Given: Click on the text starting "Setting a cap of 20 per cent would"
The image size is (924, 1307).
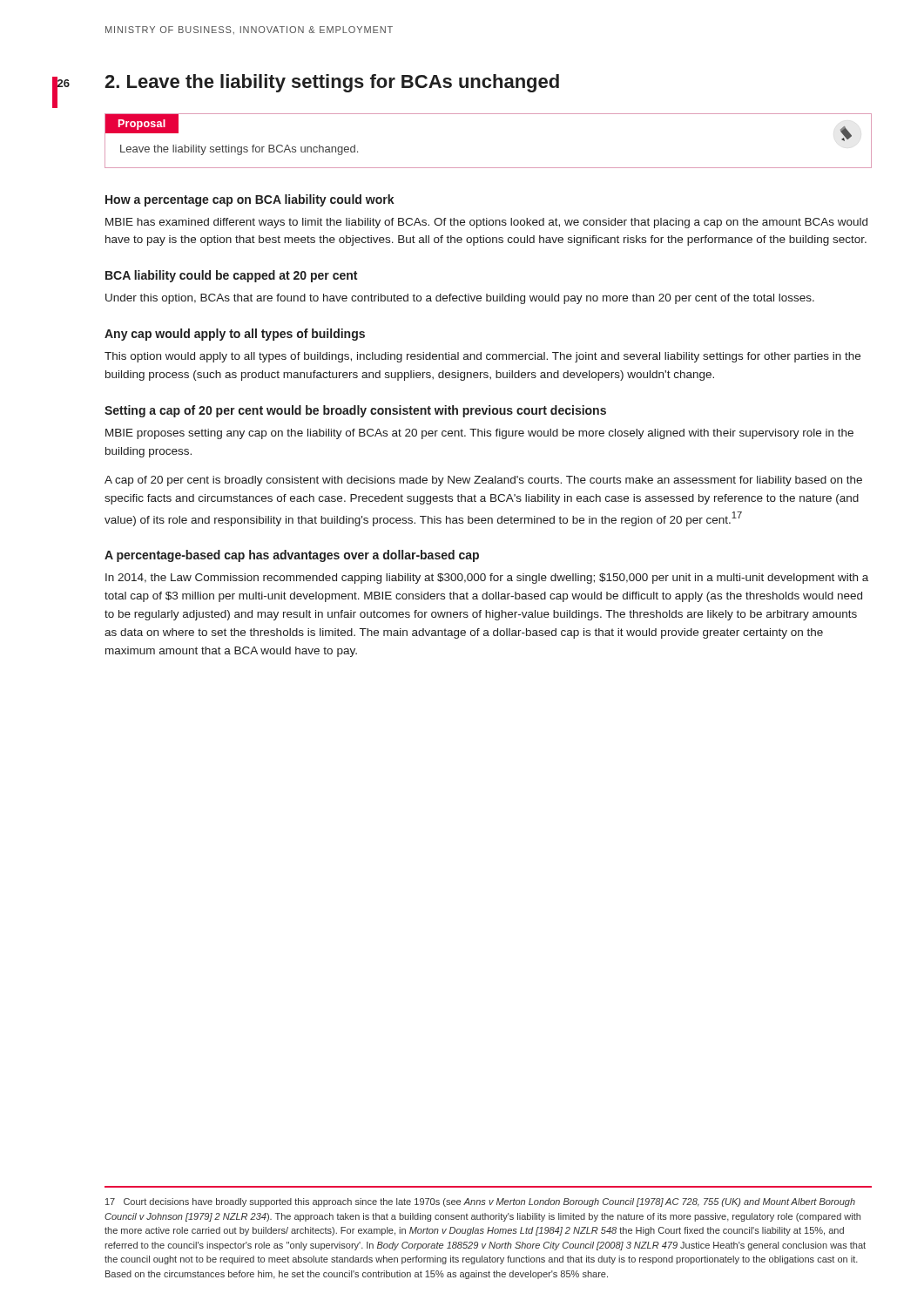Looking at the screenshot, I should [x=356, y=410].
